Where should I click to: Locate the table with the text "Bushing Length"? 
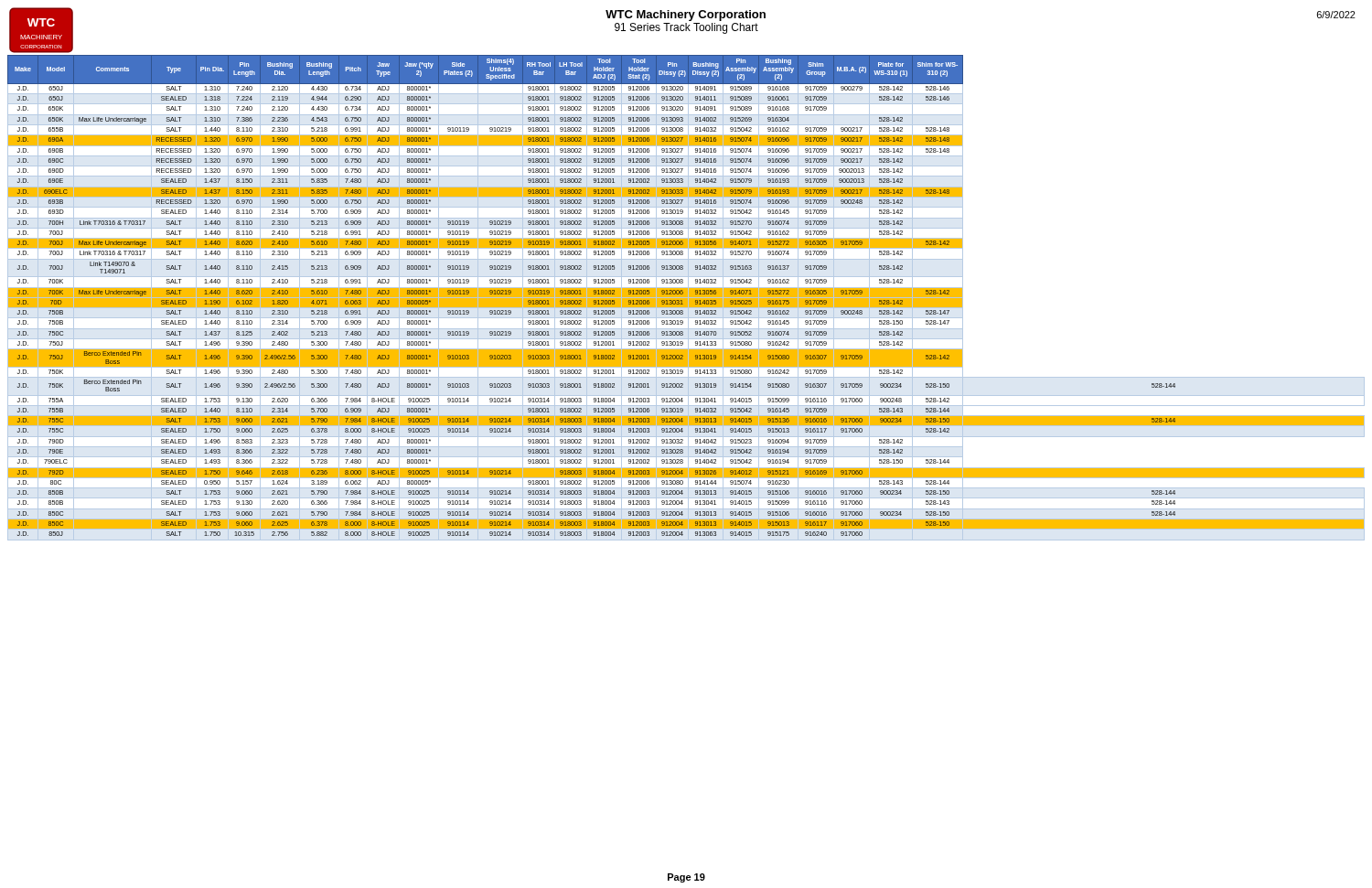[686, 297]
